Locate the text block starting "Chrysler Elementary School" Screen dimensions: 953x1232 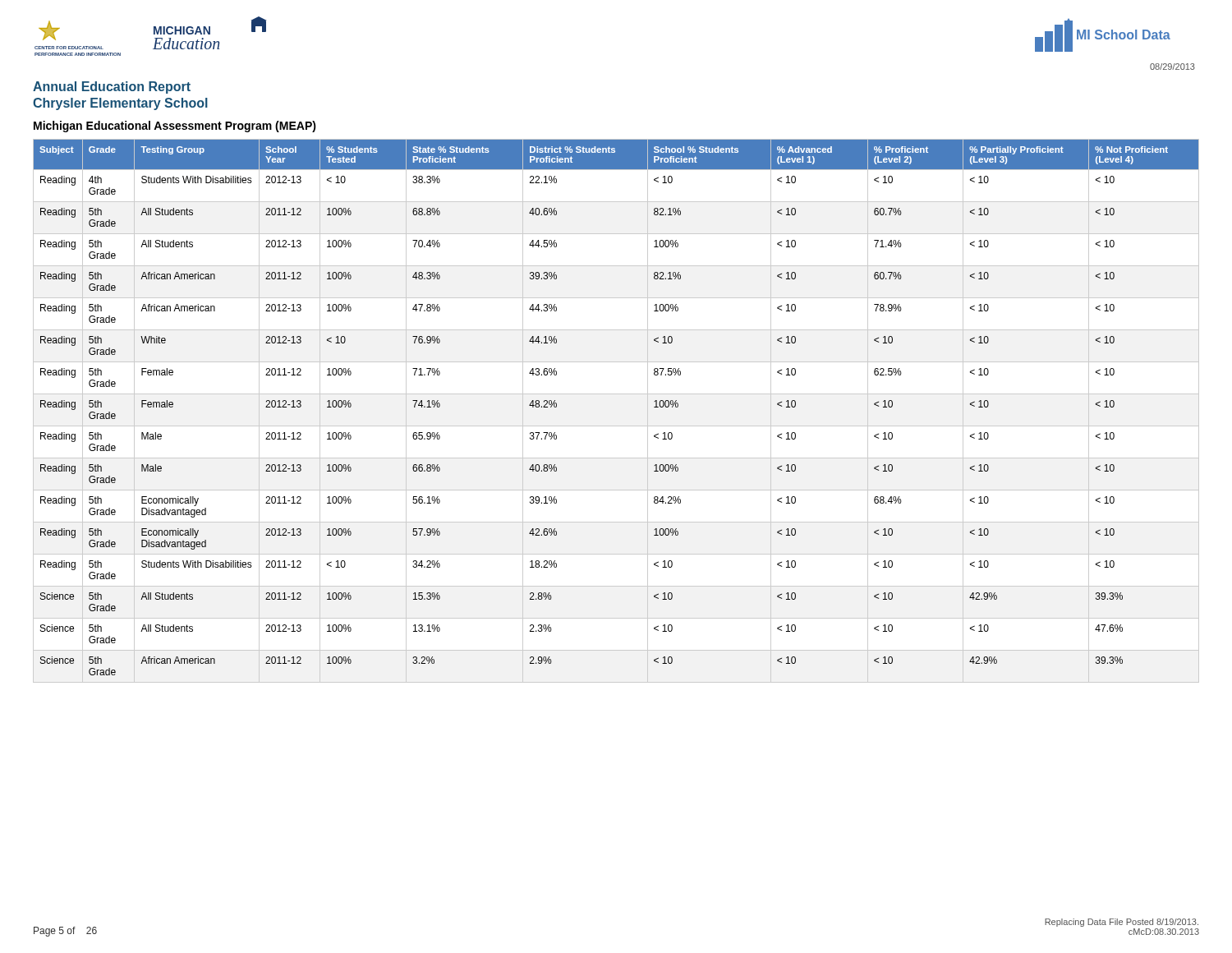point(120,103)
